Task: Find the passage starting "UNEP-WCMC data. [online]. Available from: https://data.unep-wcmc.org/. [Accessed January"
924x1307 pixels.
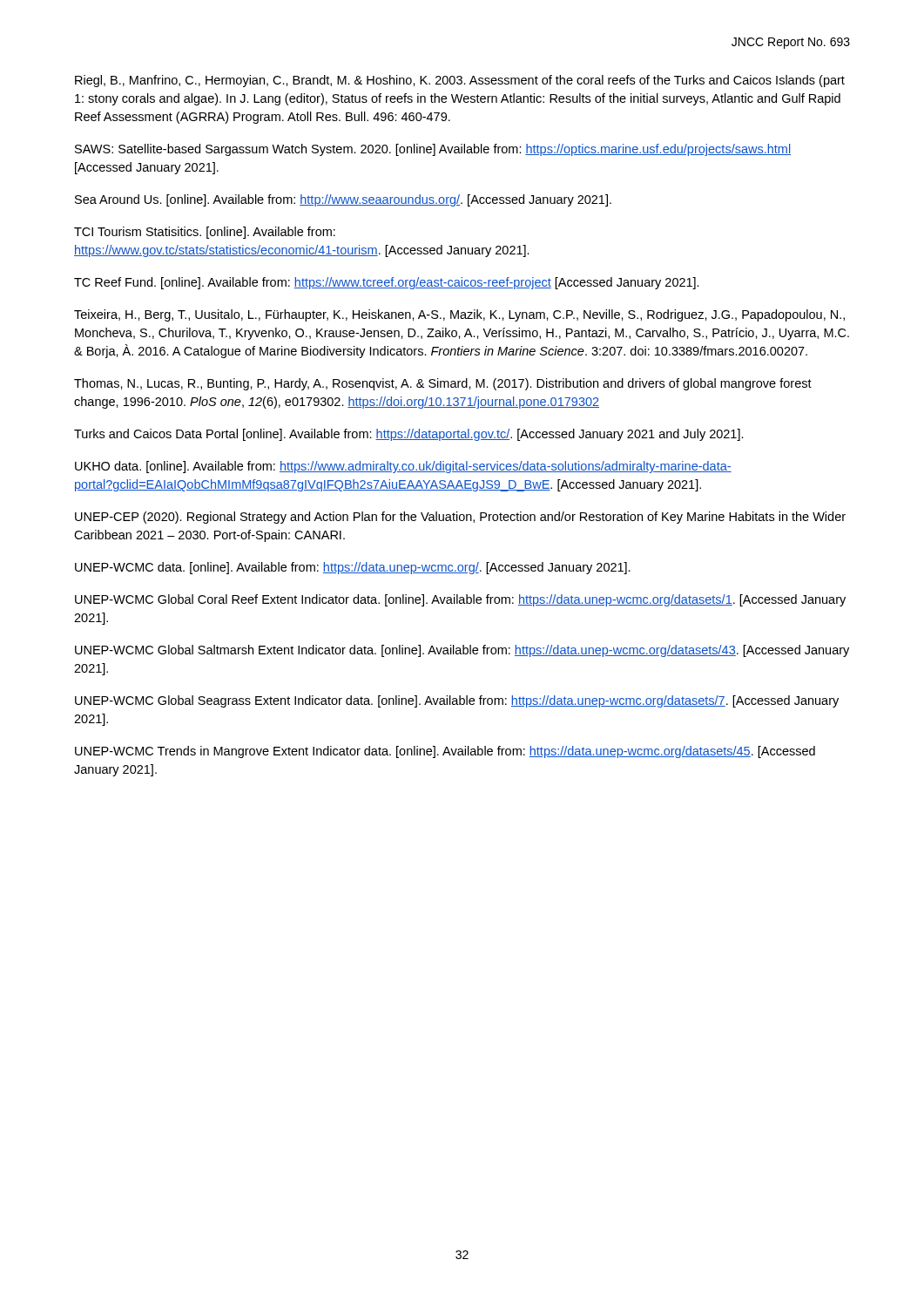Action: [353, 567]
